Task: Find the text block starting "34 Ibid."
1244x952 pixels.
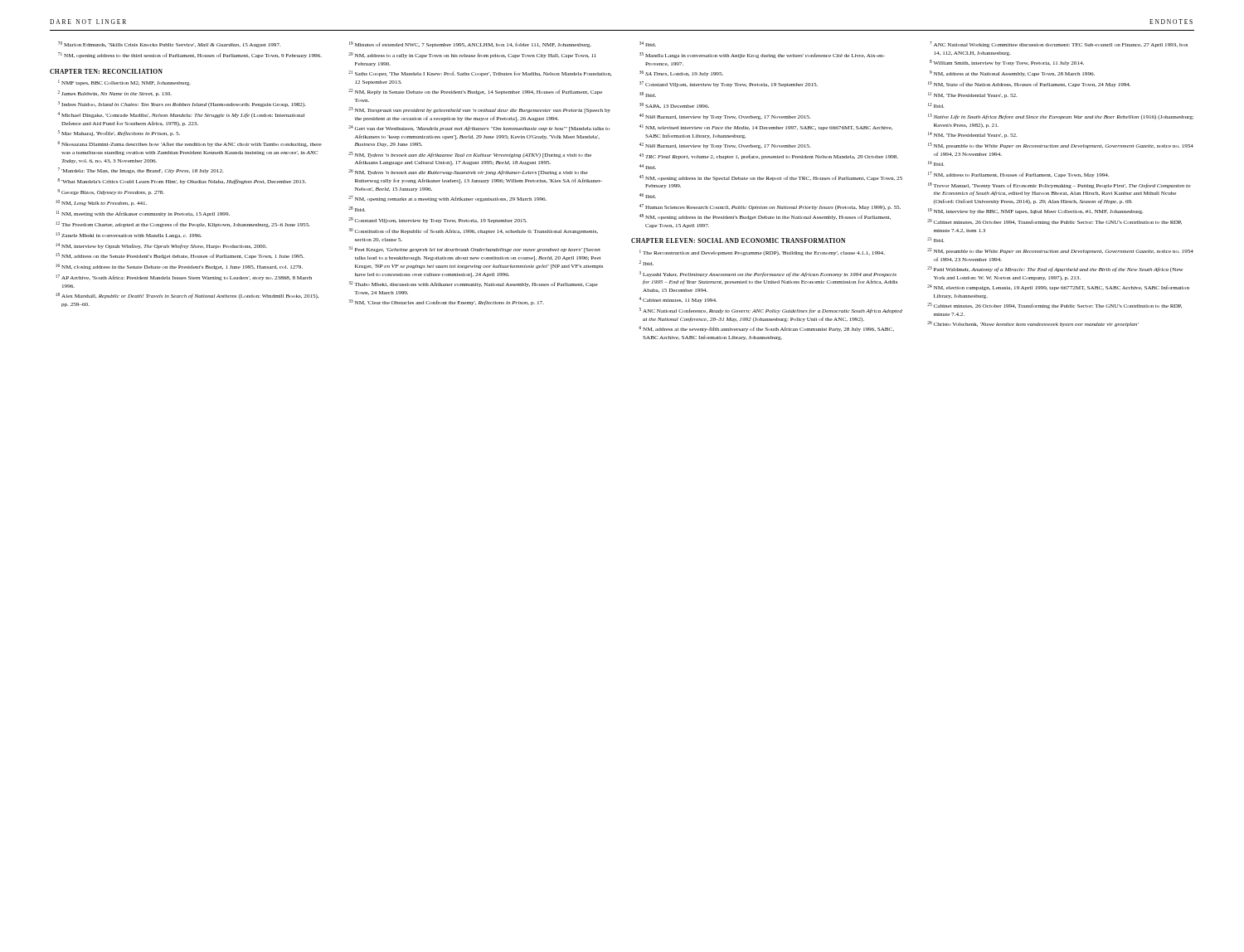Action: tap(644, 46)
